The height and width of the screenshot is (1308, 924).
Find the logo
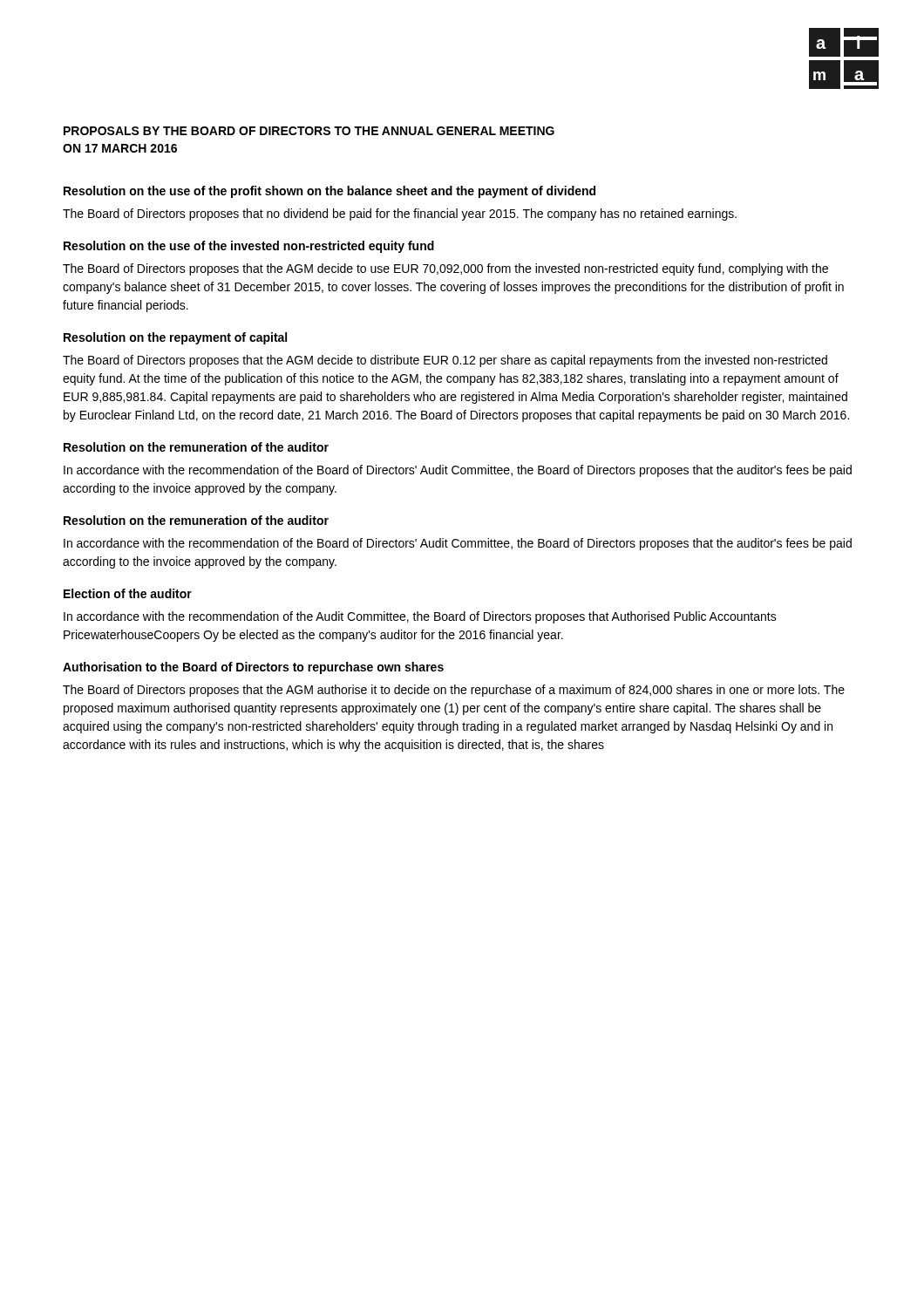(x=844, y=59)
